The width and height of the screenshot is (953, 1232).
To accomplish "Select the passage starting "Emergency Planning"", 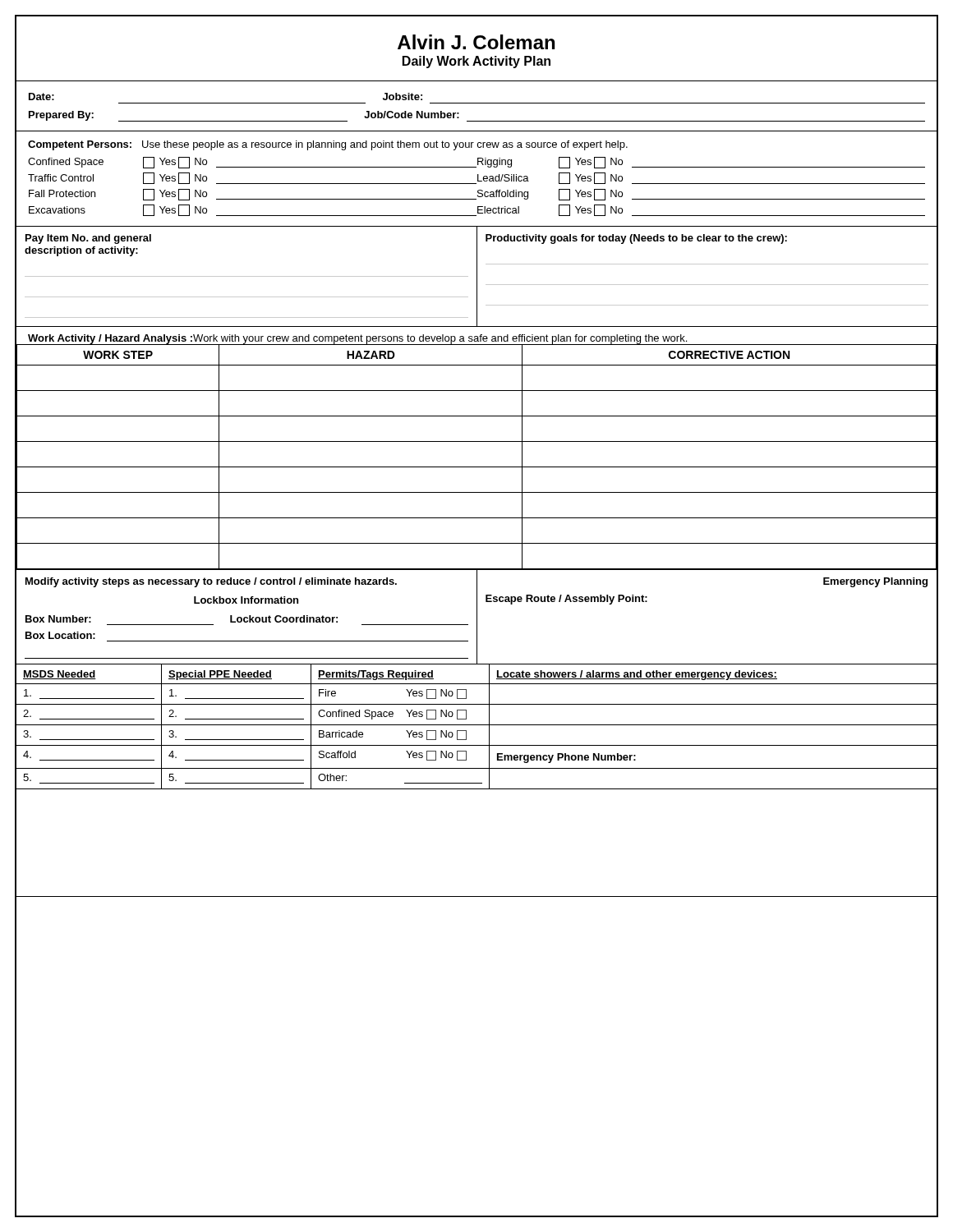I will click(876, 581).
